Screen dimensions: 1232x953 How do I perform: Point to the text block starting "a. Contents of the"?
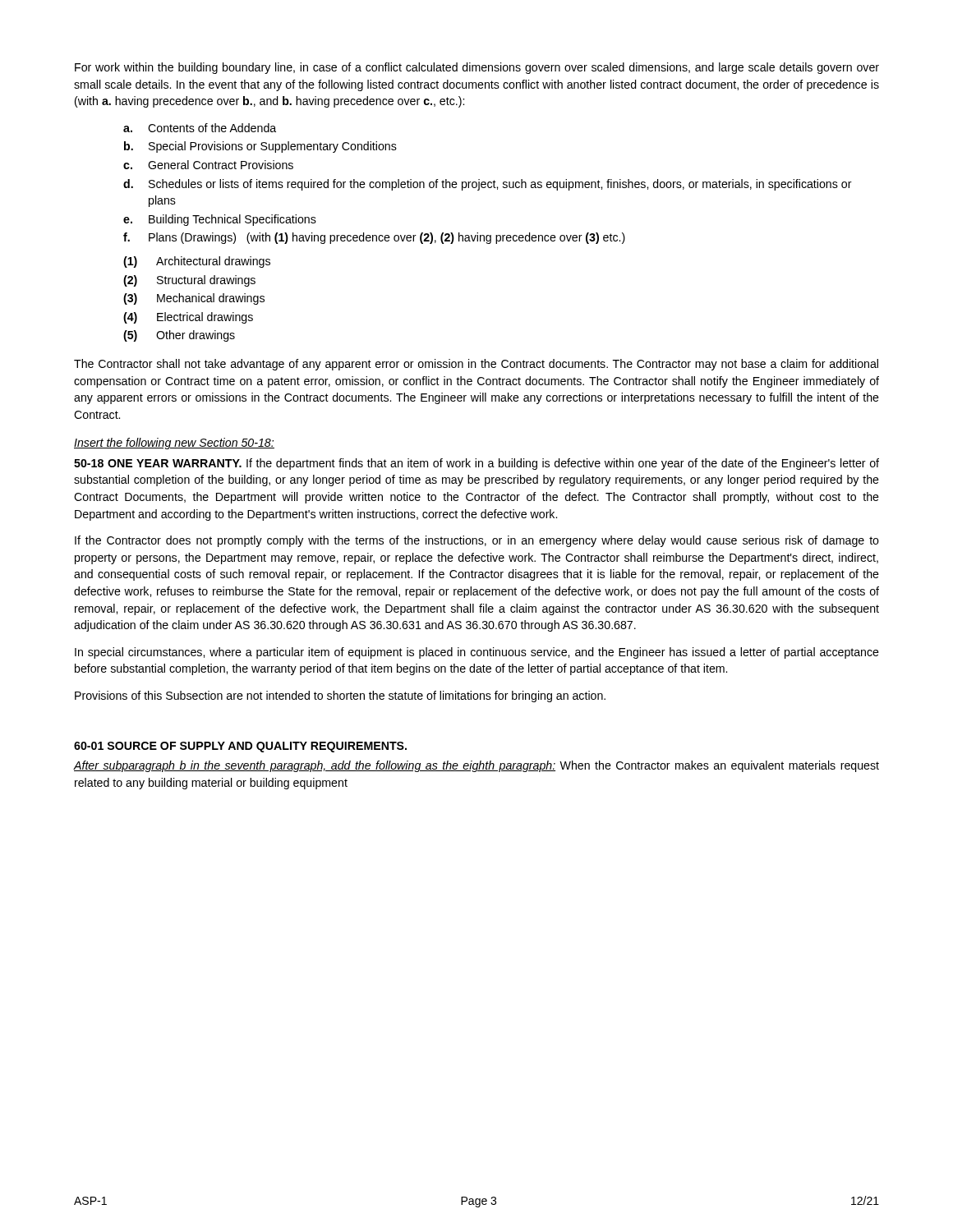point(200,128)
